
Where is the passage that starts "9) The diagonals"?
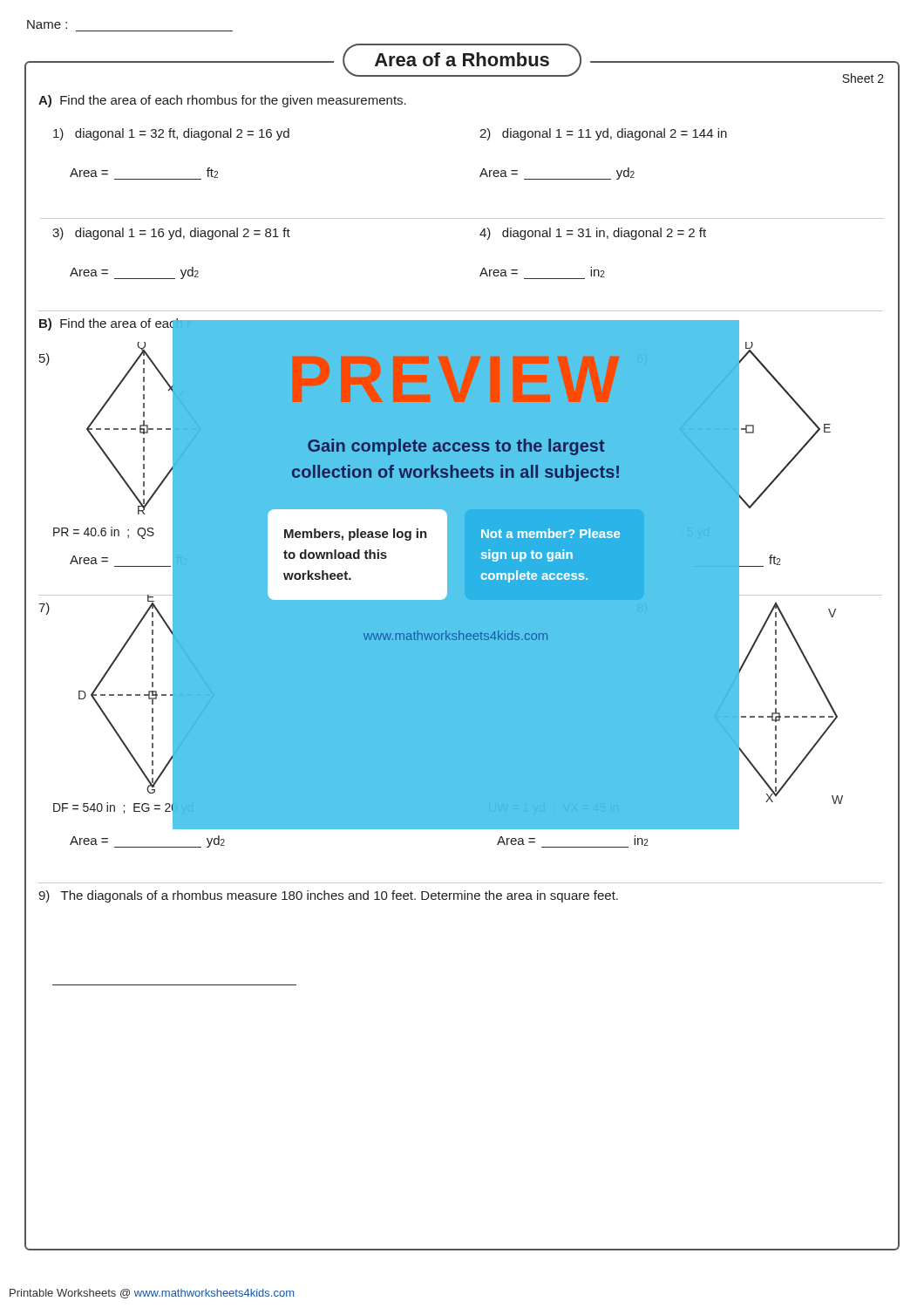tap(329, 895)
